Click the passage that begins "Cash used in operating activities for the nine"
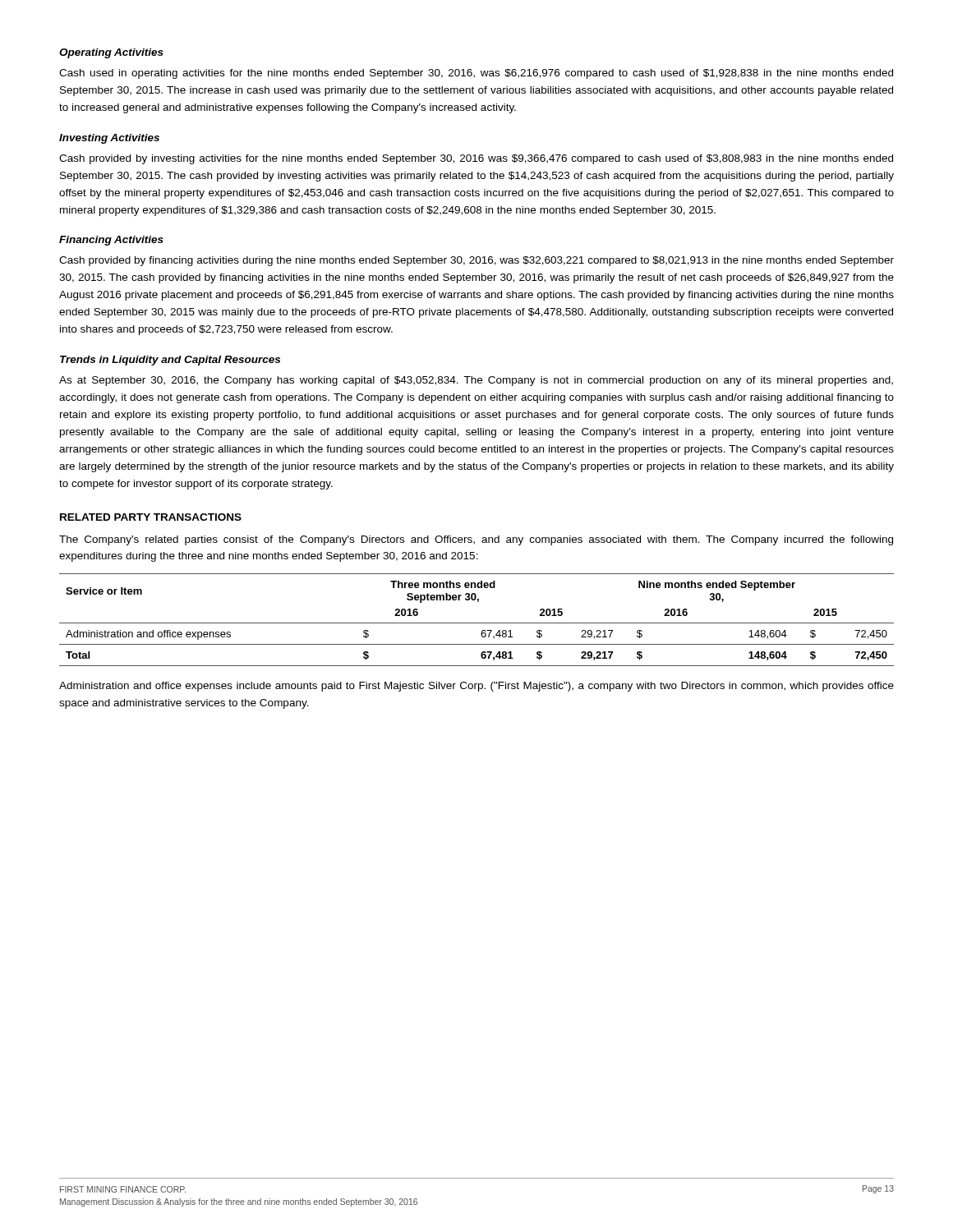The image size is (953, 1232). click(476, 90)
